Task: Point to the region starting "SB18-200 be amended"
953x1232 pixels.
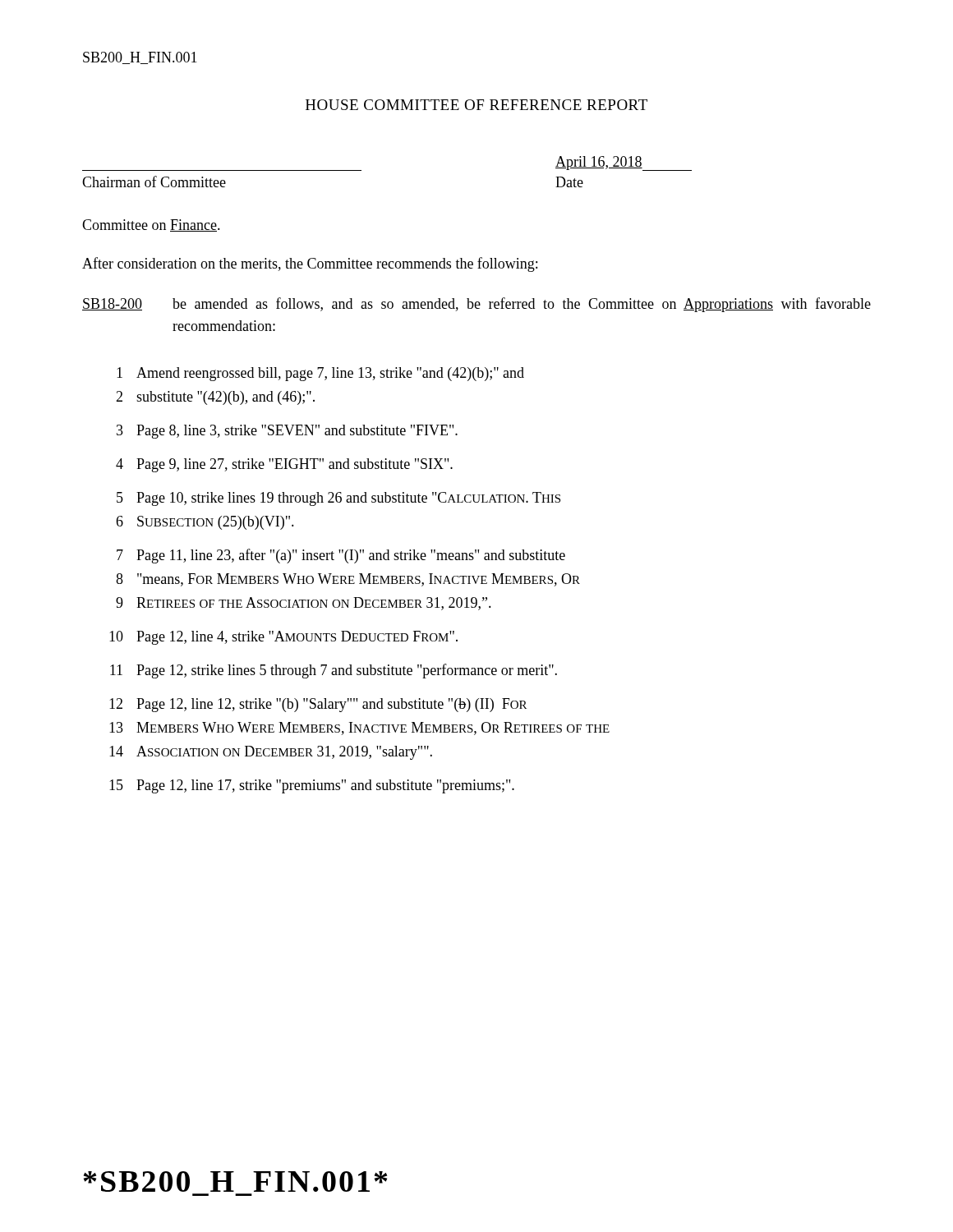Action: coord(476,315)
